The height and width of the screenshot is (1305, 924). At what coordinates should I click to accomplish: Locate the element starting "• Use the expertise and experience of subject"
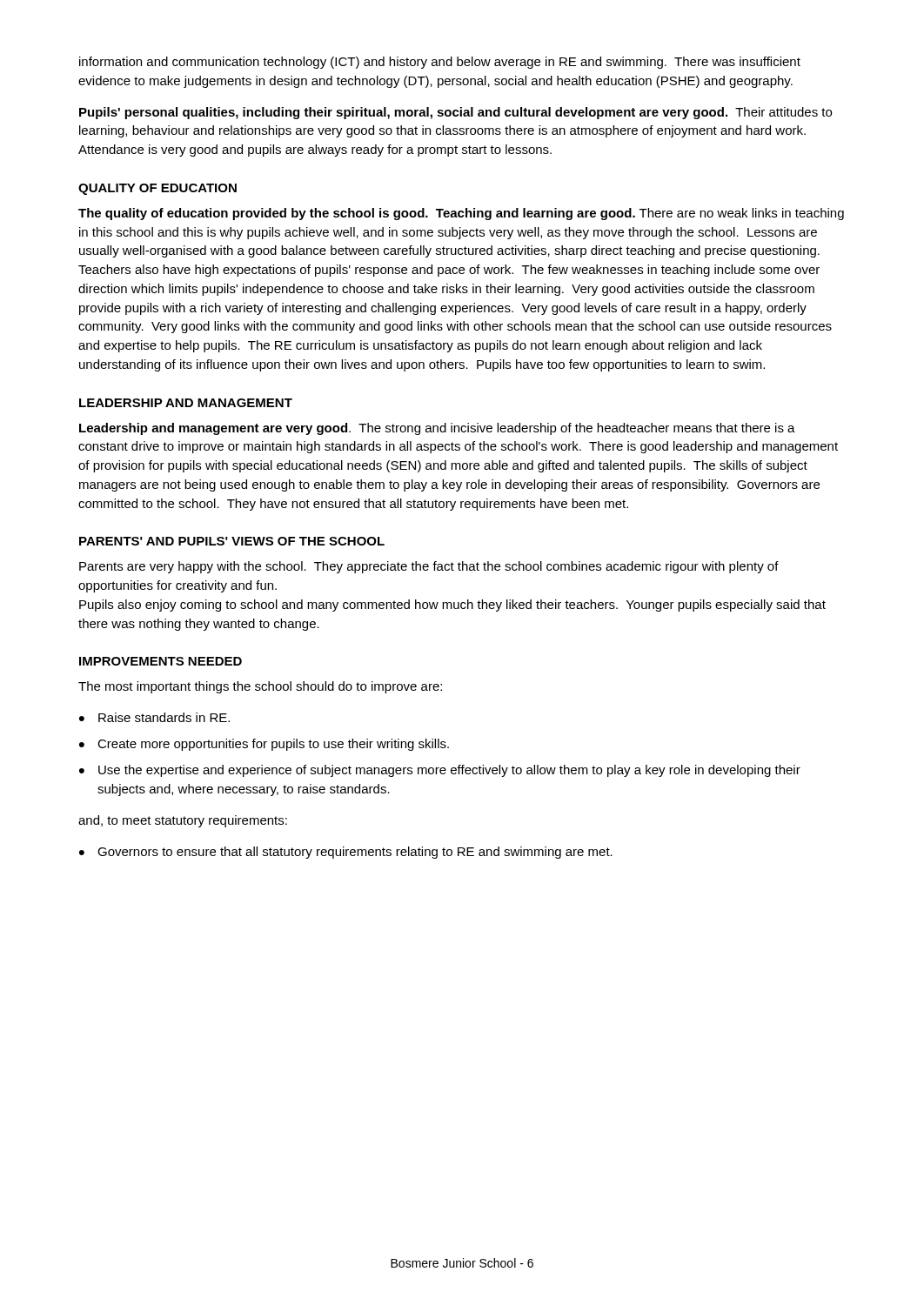point(462,780)
